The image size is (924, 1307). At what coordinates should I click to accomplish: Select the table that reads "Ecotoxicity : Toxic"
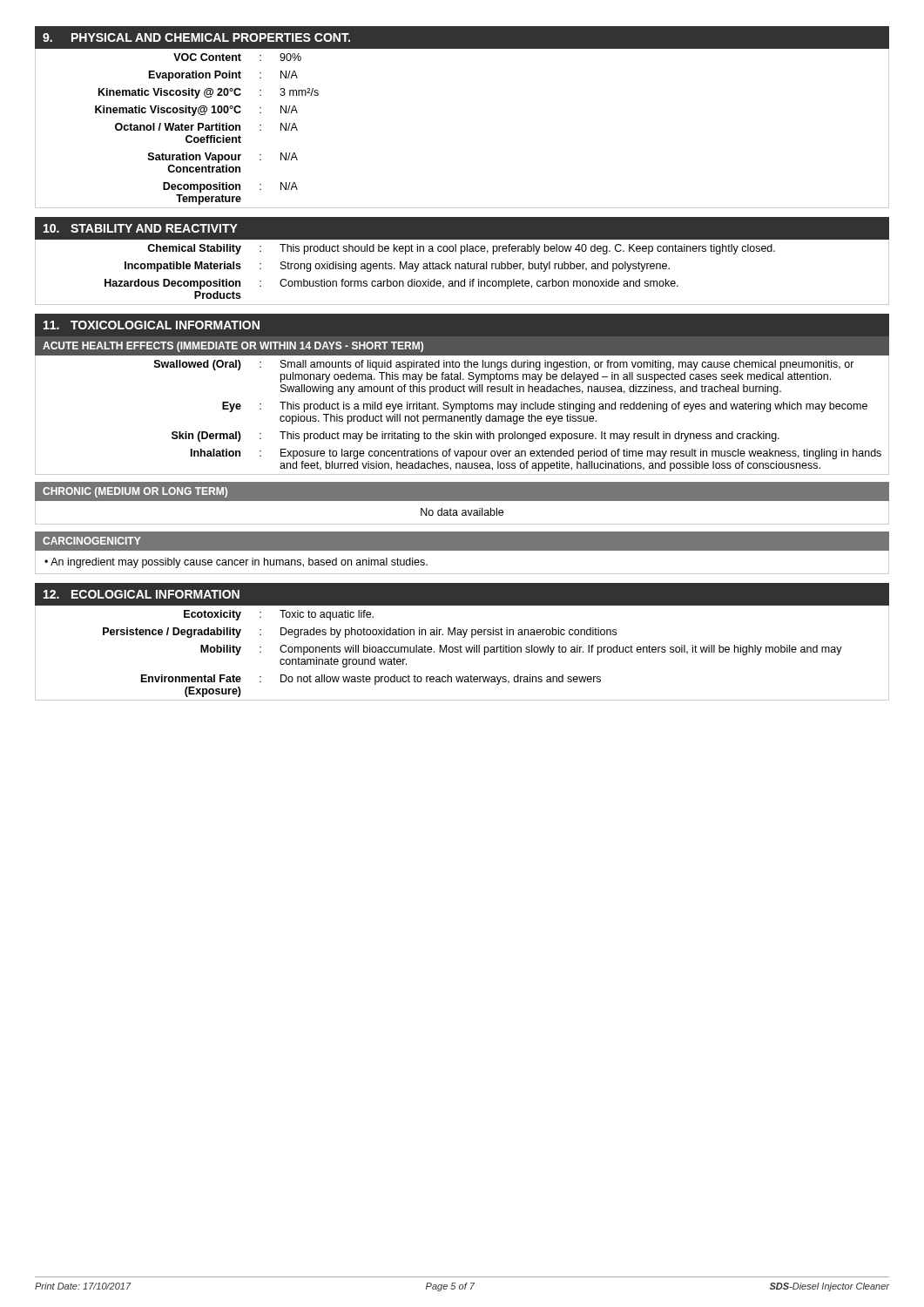pos(462,653)
